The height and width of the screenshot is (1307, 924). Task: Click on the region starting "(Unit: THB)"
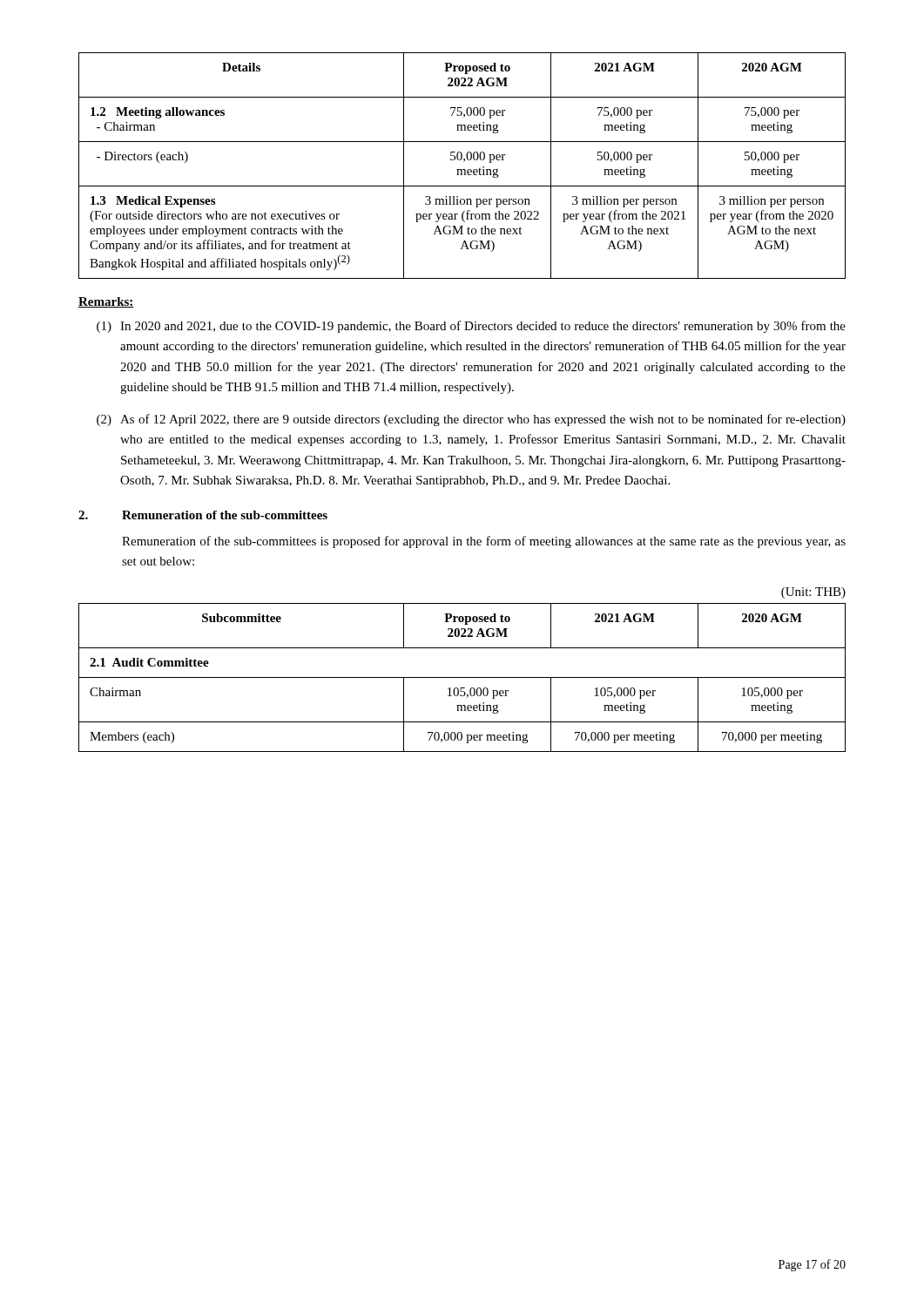pos(462,592)
